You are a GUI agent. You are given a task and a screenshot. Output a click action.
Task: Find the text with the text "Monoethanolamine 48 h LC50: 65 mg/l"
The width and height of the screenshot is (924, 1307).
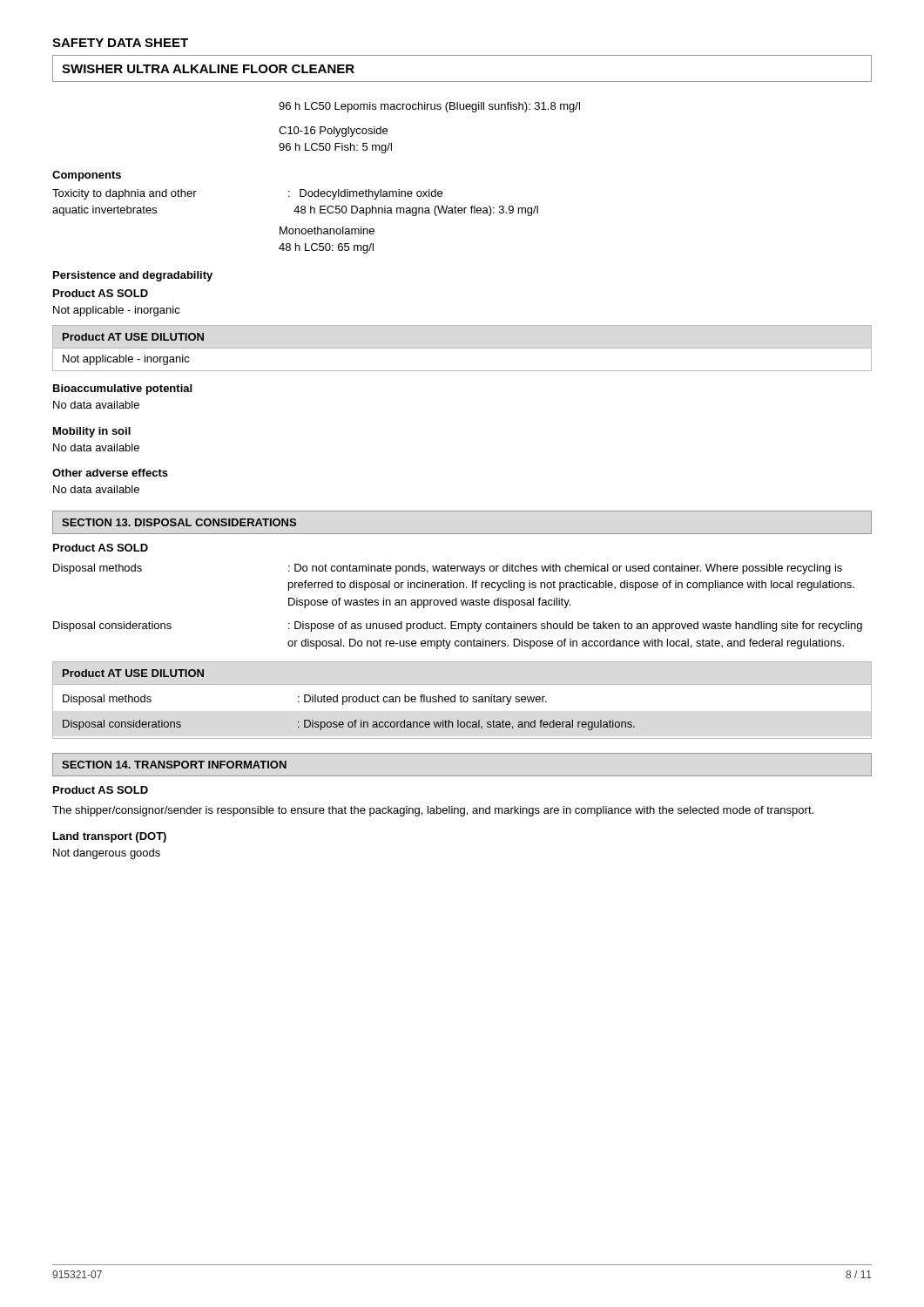tap(327, 239)
